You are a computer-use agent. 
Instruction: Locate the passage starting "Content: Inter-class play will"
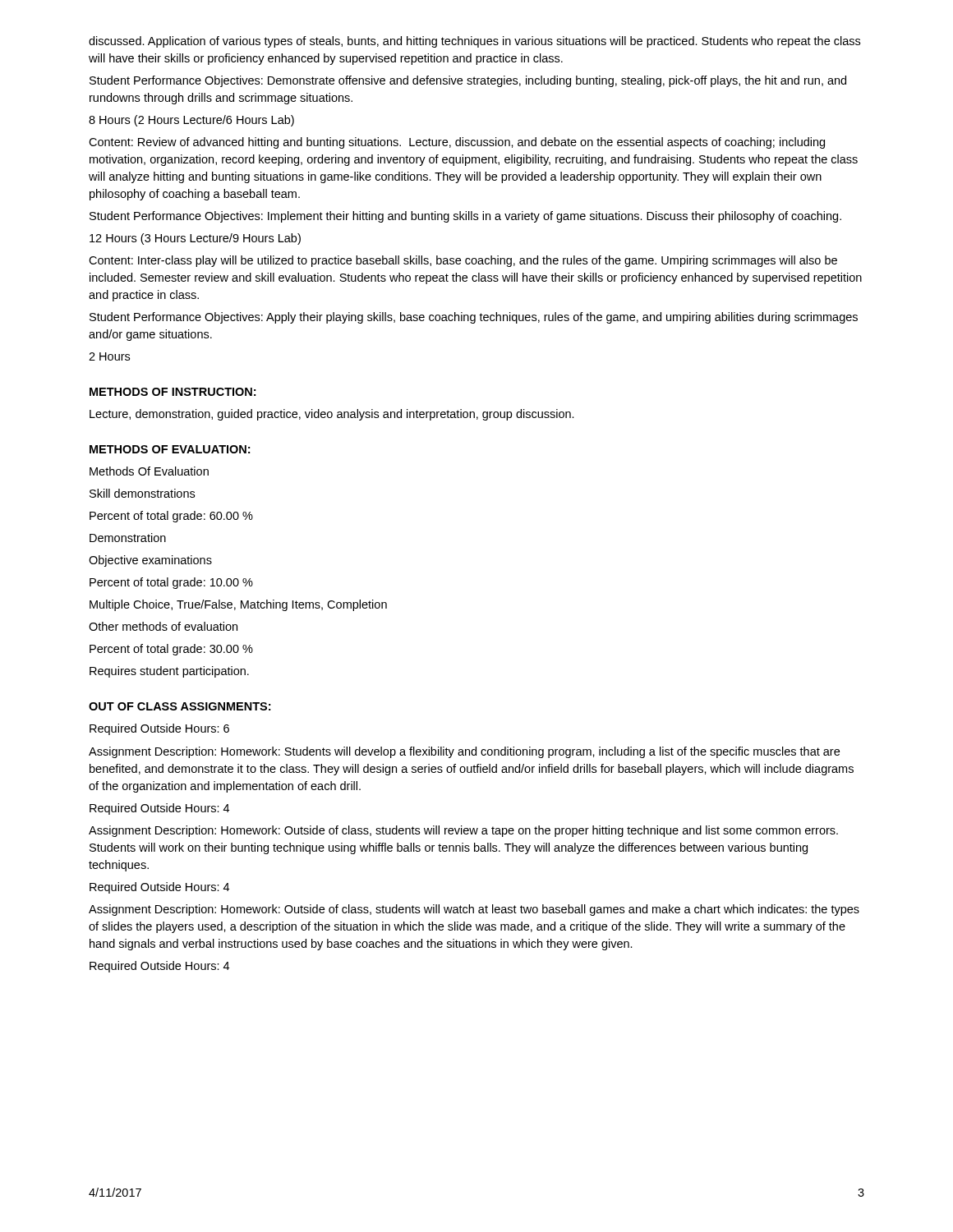pyautogui.click(x=475, y=278)
